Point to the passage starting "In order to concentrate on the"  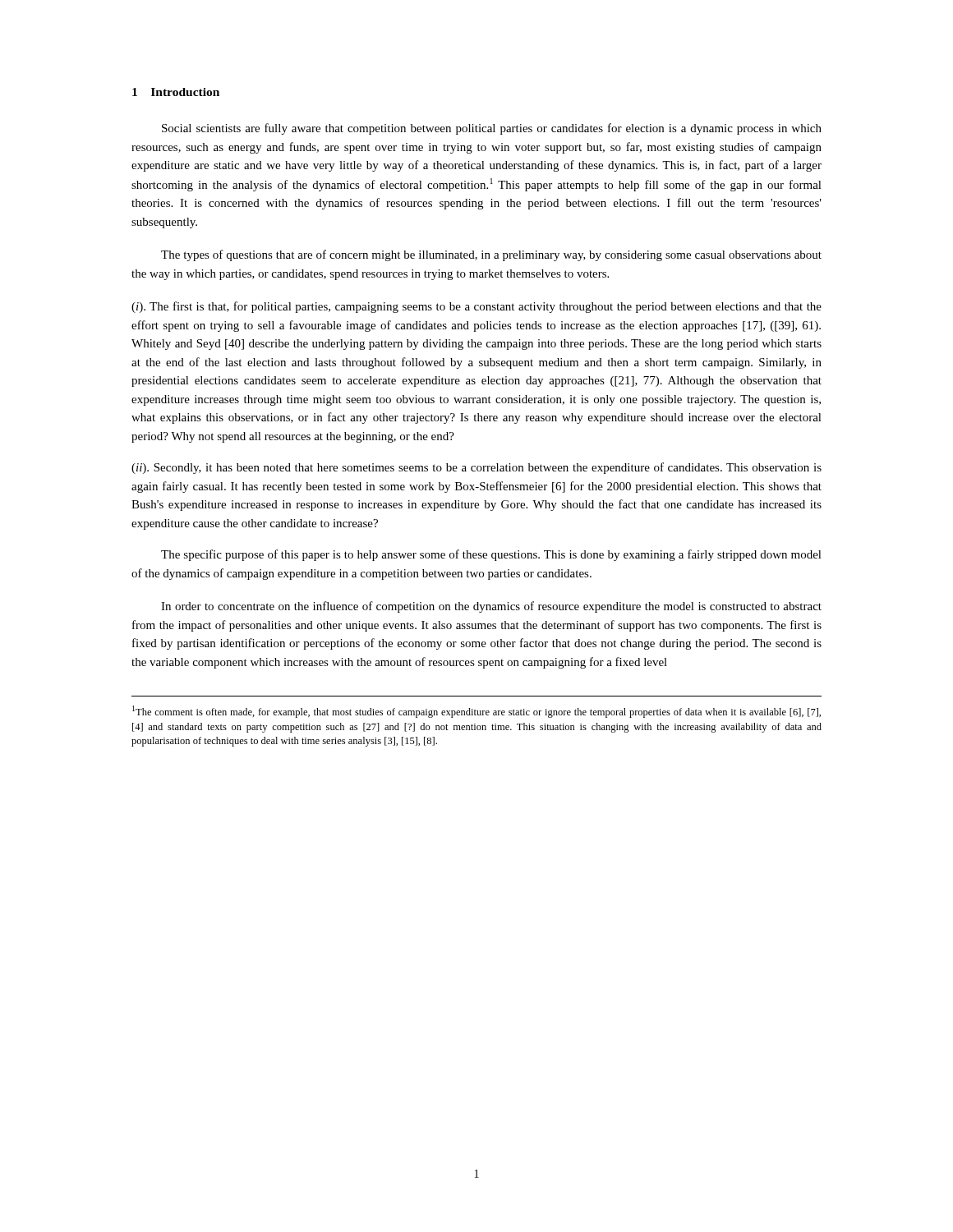click(x=476, y=634)
